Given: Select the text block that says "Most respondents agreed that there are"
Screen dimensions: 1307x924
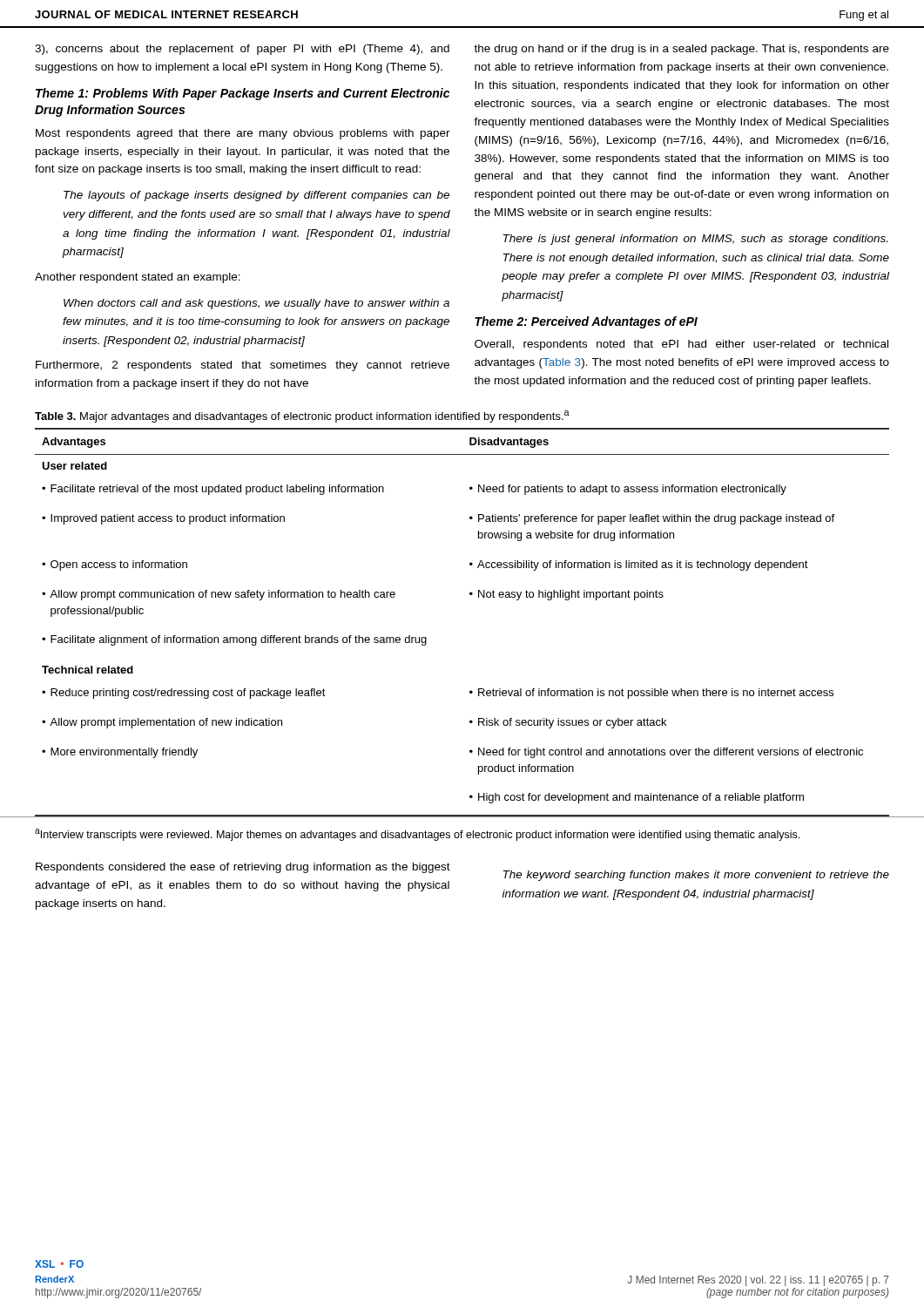Looking at the screenshot, I should (x=242, y=152).
